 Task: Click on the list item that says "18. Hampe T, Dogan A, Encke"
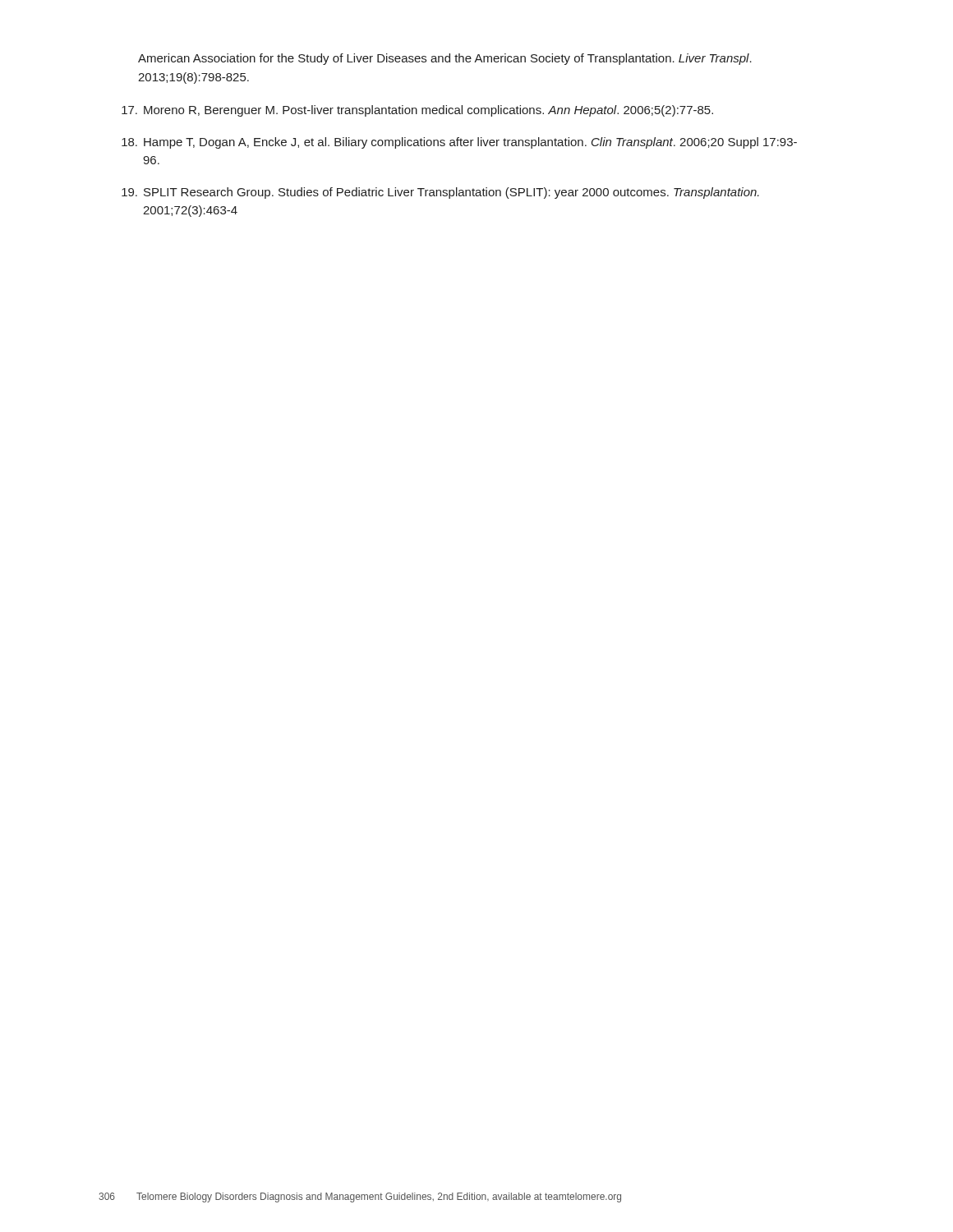click(x=452, y=151)
